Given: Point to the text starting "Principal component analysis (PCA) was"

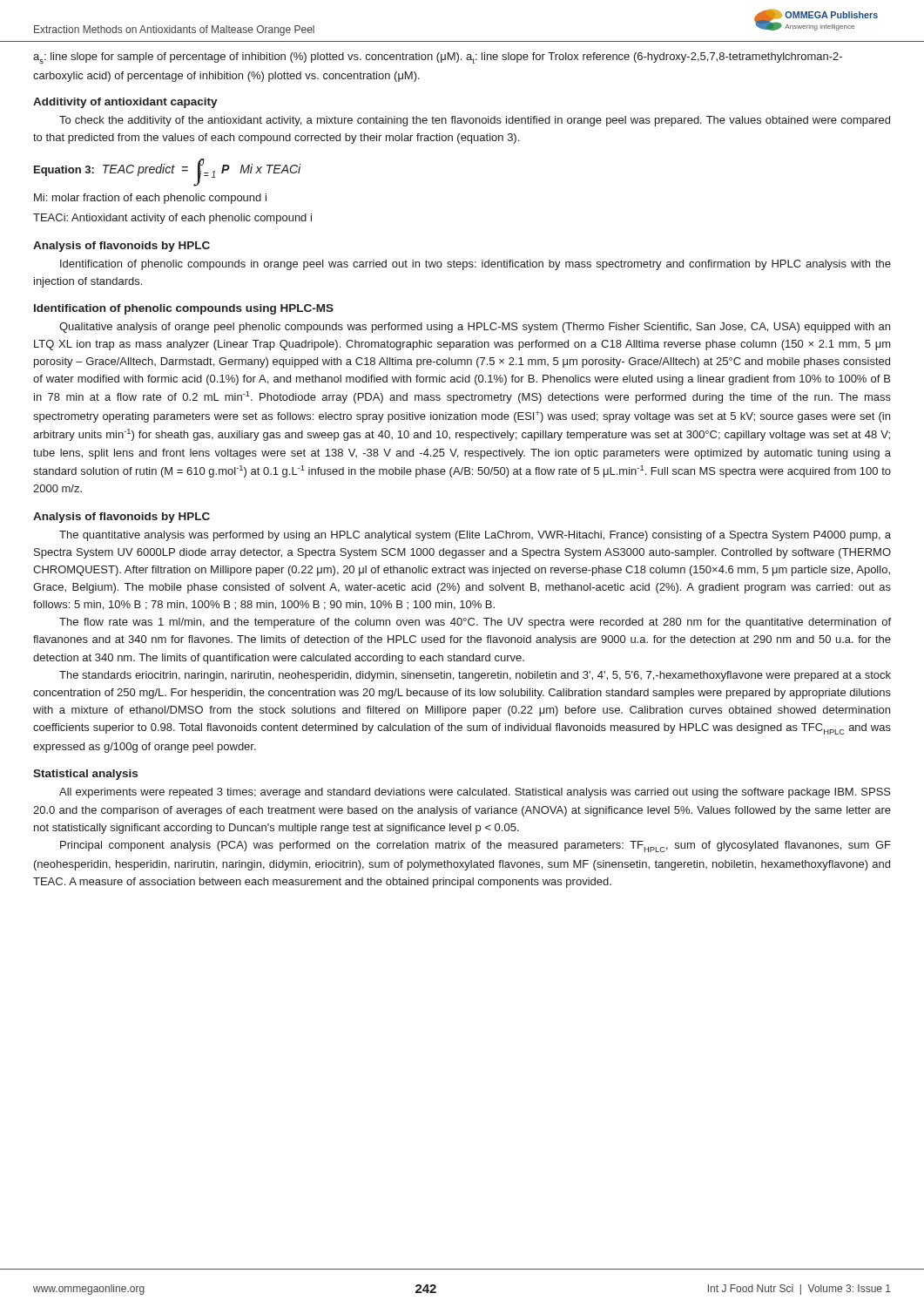Looking at the screenshot, I should click(x=462, y=863).
